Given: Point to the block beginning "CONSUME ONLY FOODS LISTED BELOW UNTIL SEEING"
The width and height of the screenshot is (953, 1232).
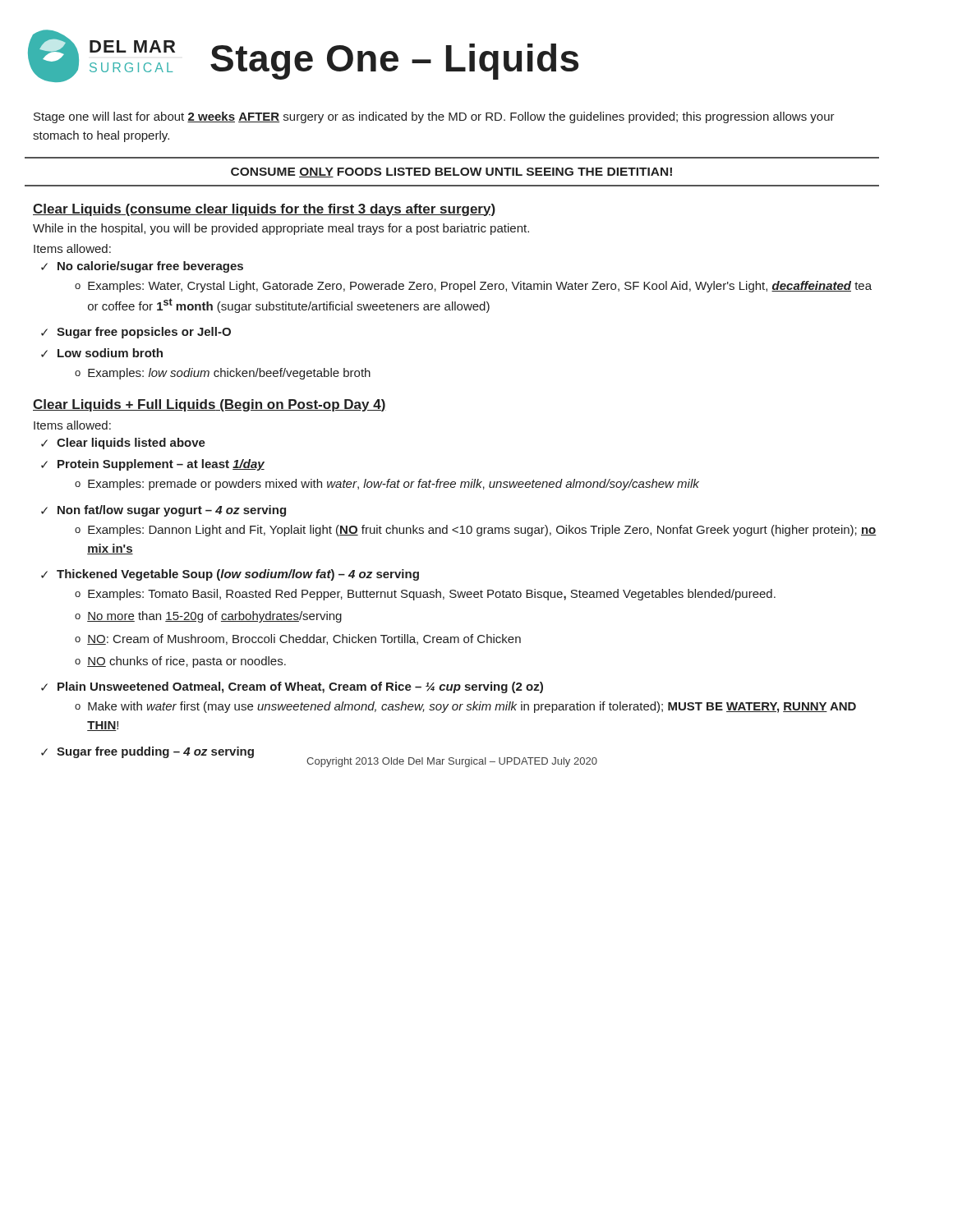Looking at the screenshot, I should pyautogui.click(x=452, y=171).
